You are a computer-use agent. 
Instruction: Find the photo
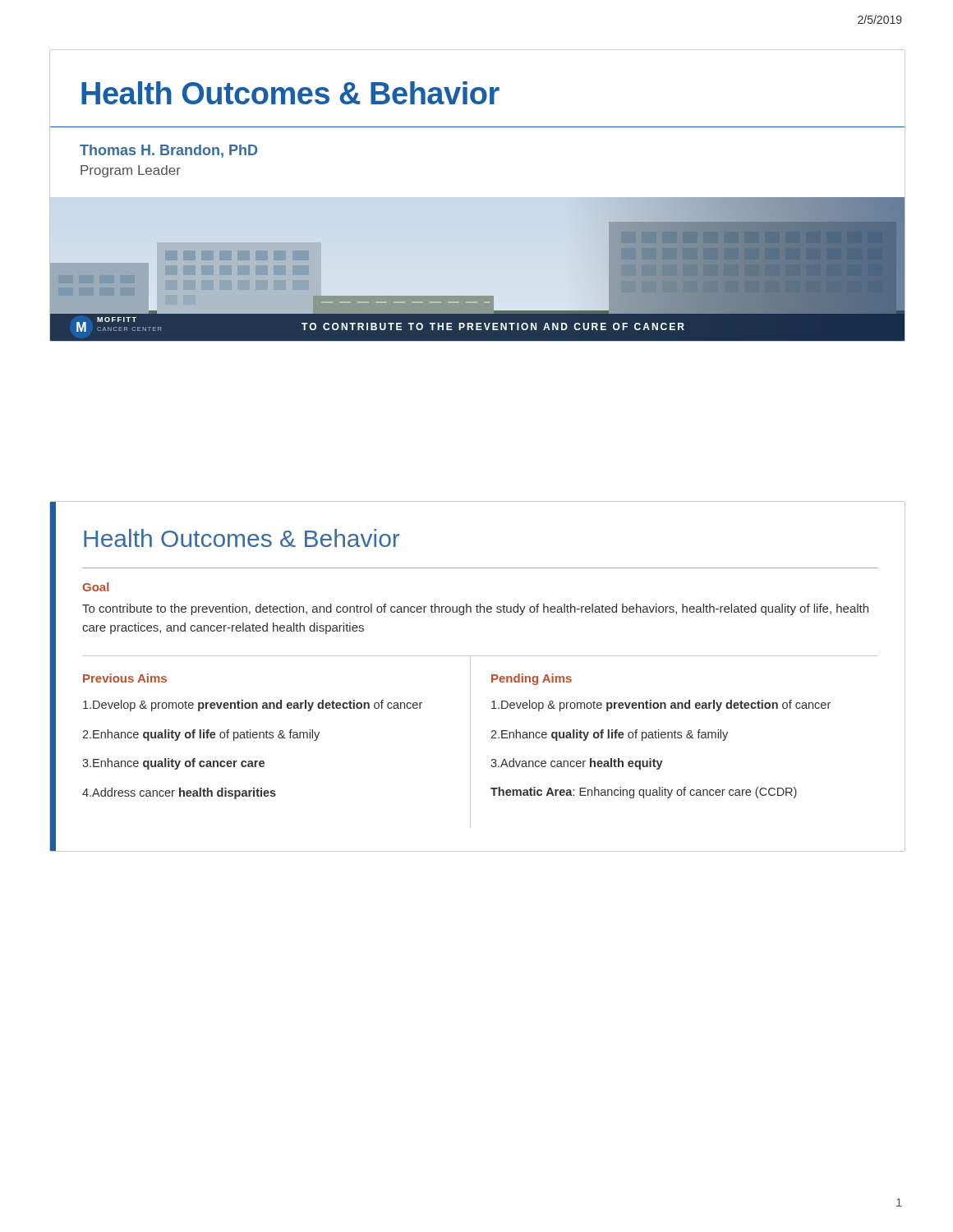[477, 269]
